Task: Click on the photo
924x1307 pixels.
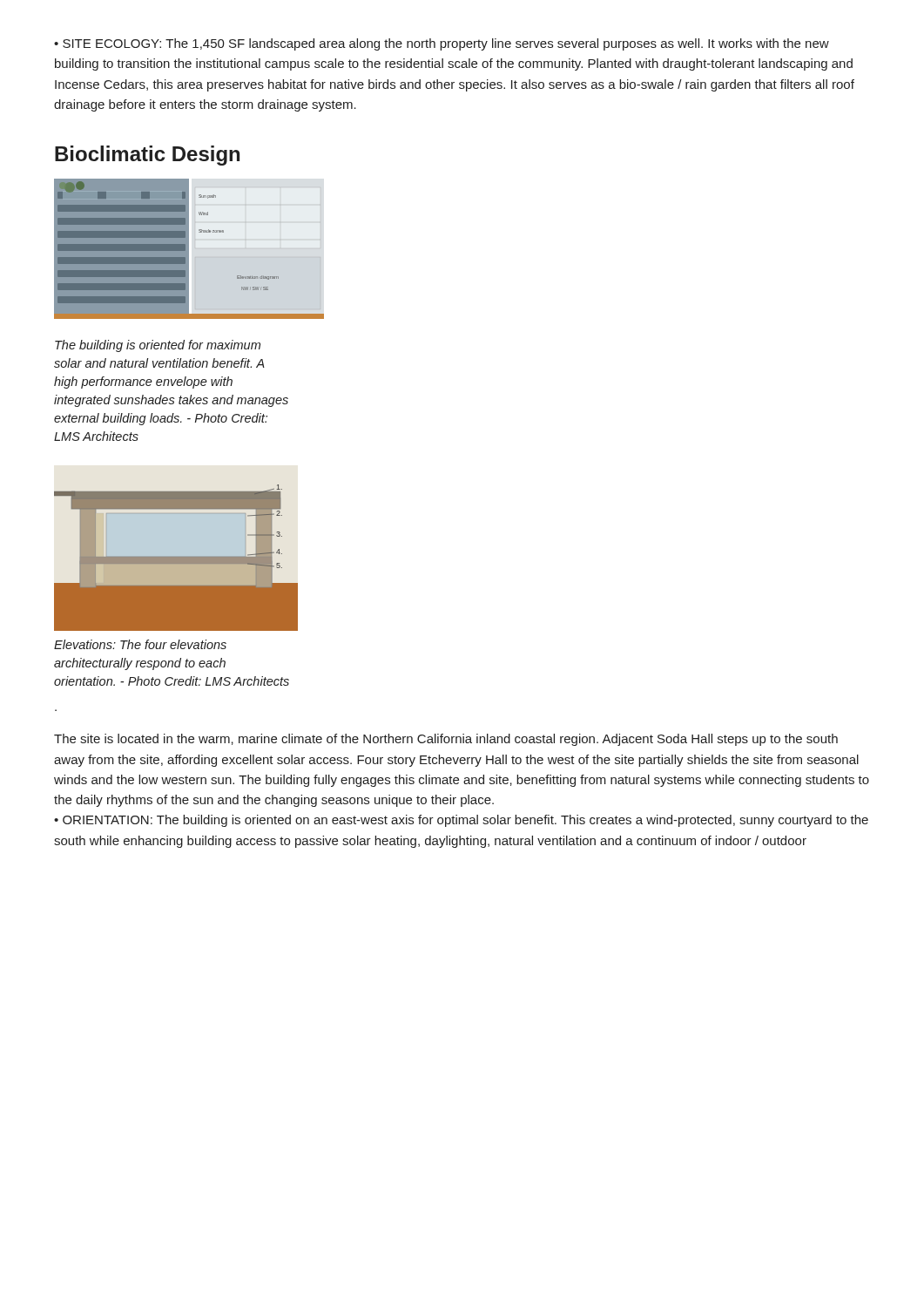Action: point(462,255)
